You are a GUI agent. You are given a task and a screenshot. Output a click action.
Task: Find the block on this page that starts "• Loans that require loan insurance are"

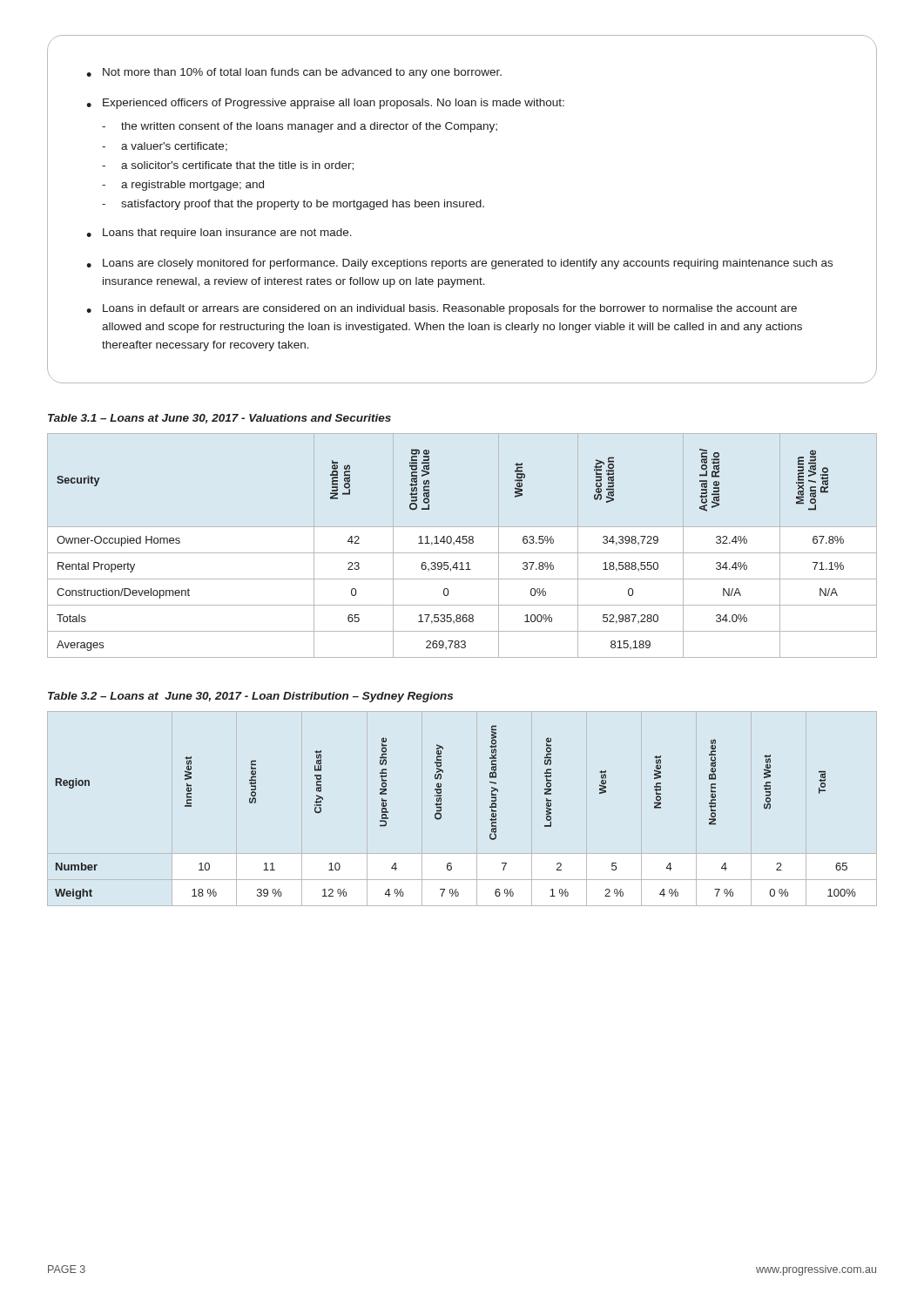click(x=219, y=235)
